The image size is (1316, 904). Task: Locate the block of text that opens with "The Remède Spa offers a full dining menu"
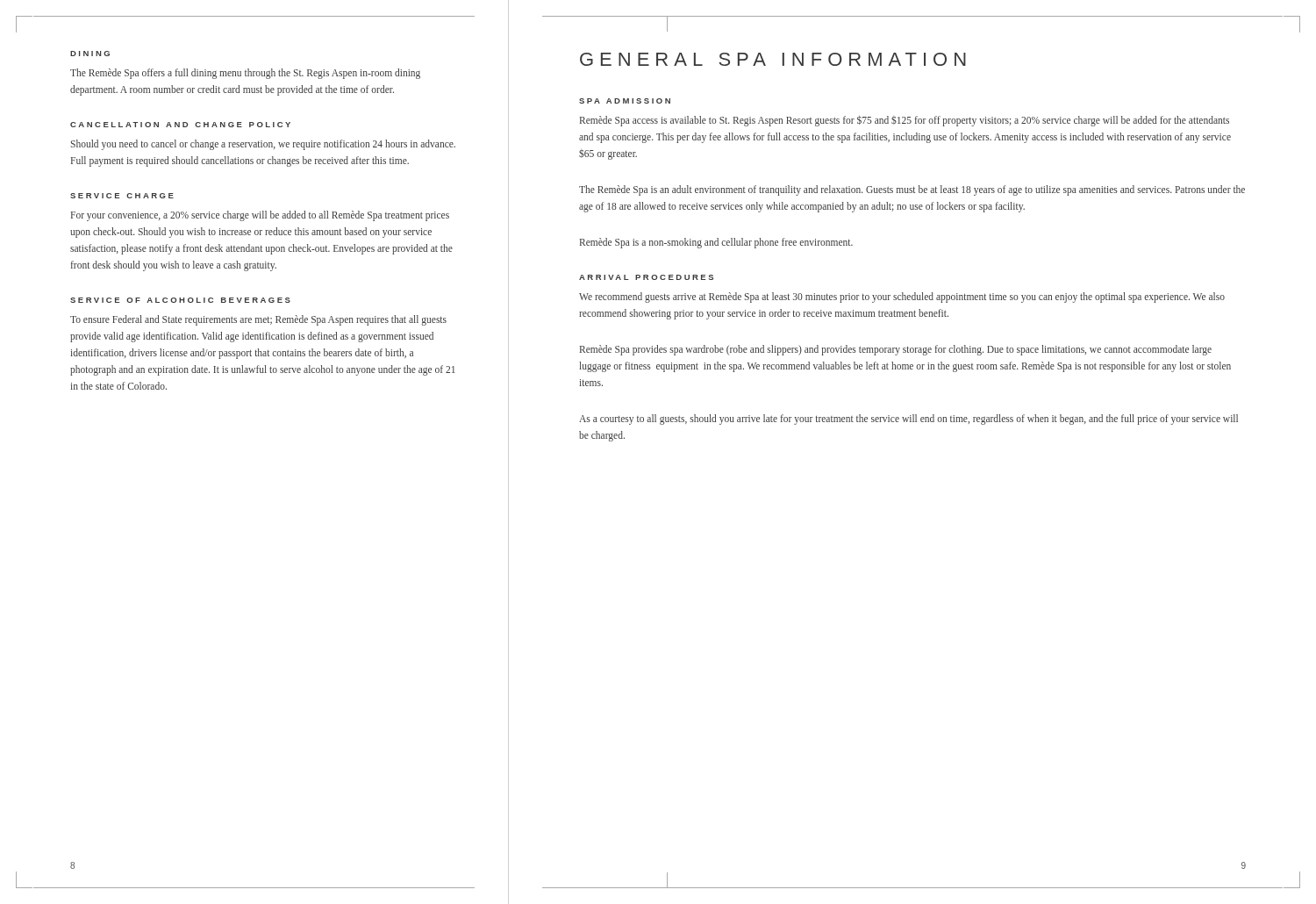tap(245, 81)
